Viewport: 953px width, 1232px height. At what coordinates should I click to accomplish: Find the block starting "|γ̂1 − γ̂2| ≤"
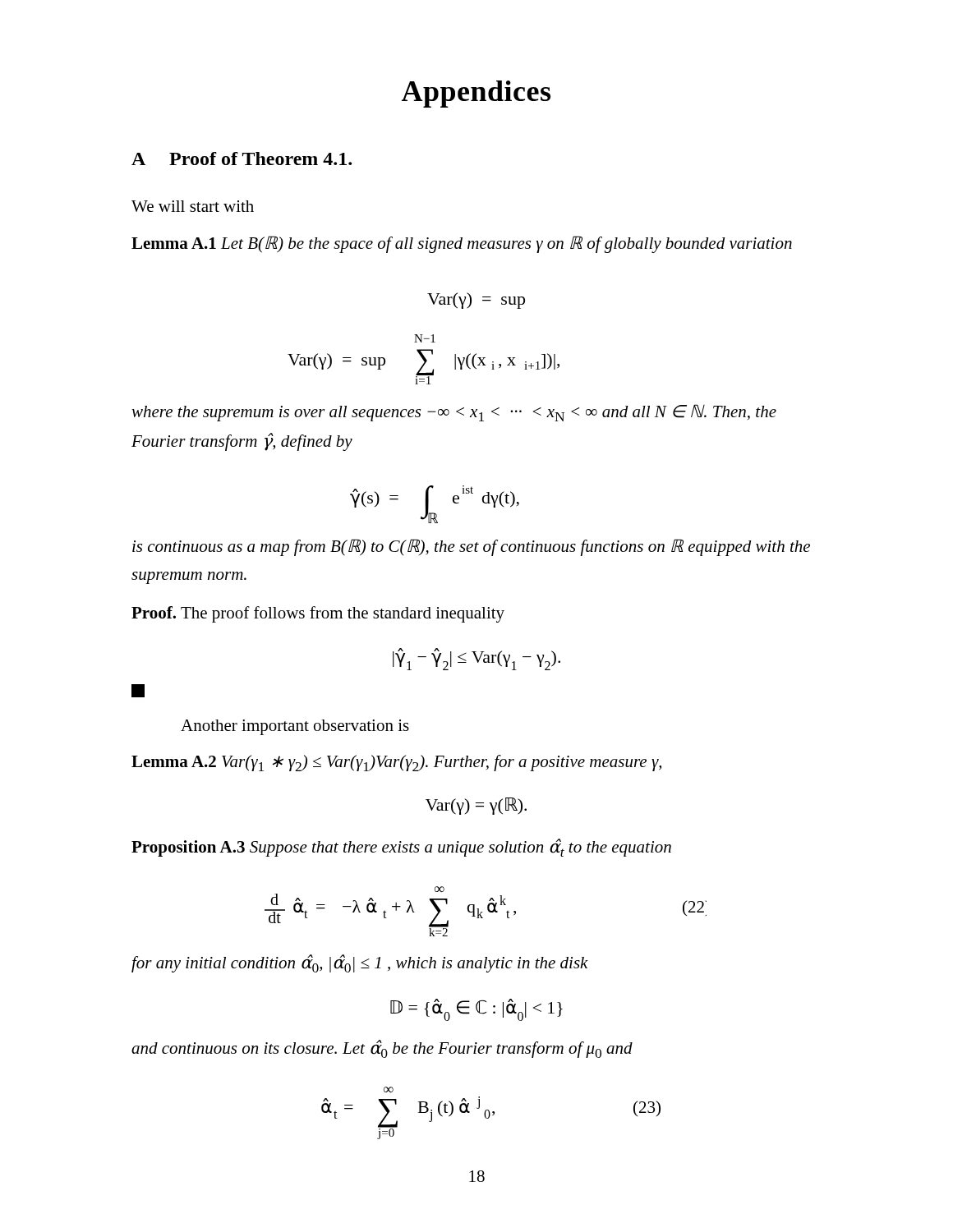pyautogui.click(x=476, y=654)
